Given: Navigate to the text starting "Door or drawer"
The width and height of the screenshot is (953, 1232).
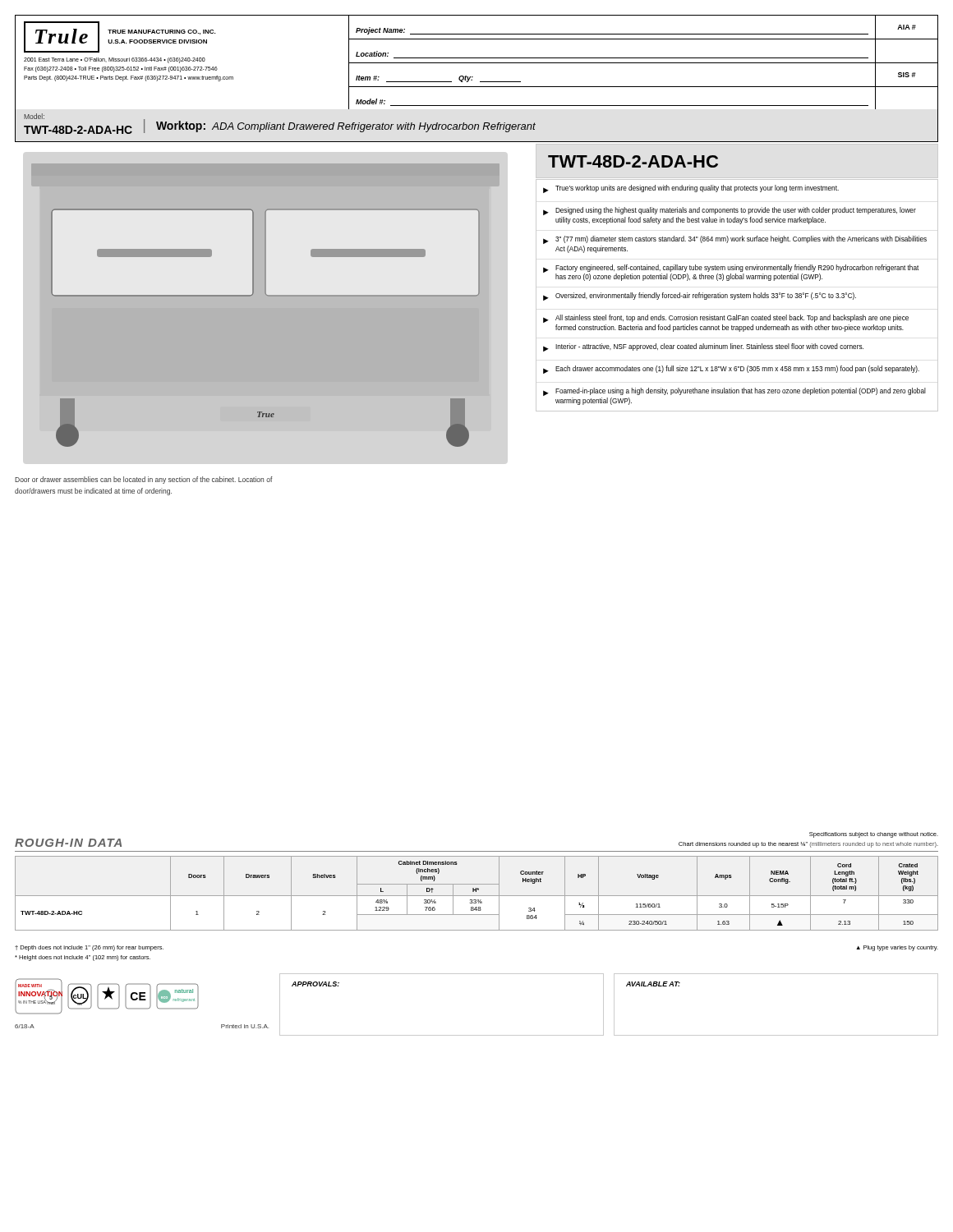Looking at the screenshot, I should point(143,485).
